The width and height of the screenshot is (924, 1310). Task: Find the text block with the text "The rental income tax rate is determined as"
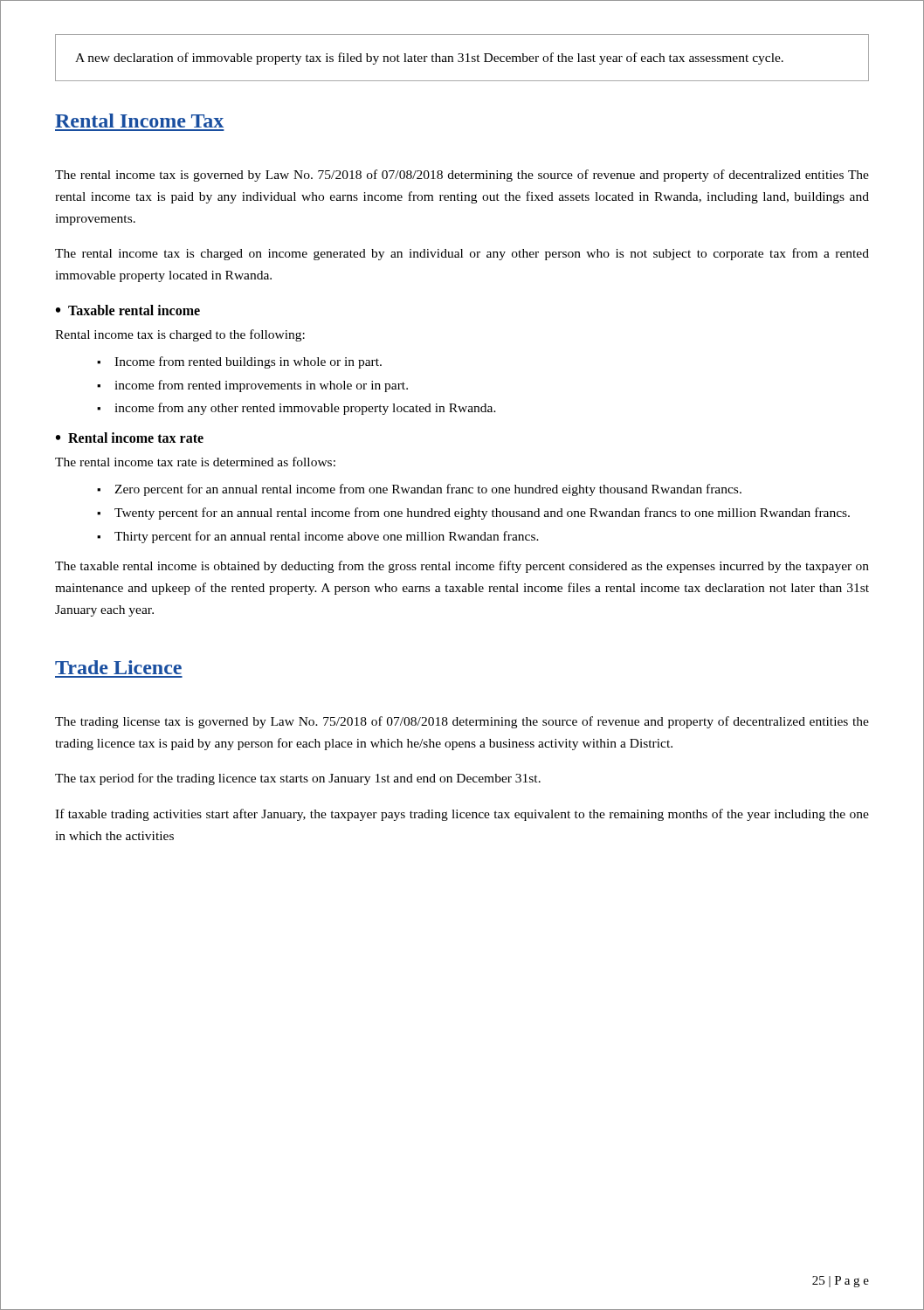pos(196,462)
